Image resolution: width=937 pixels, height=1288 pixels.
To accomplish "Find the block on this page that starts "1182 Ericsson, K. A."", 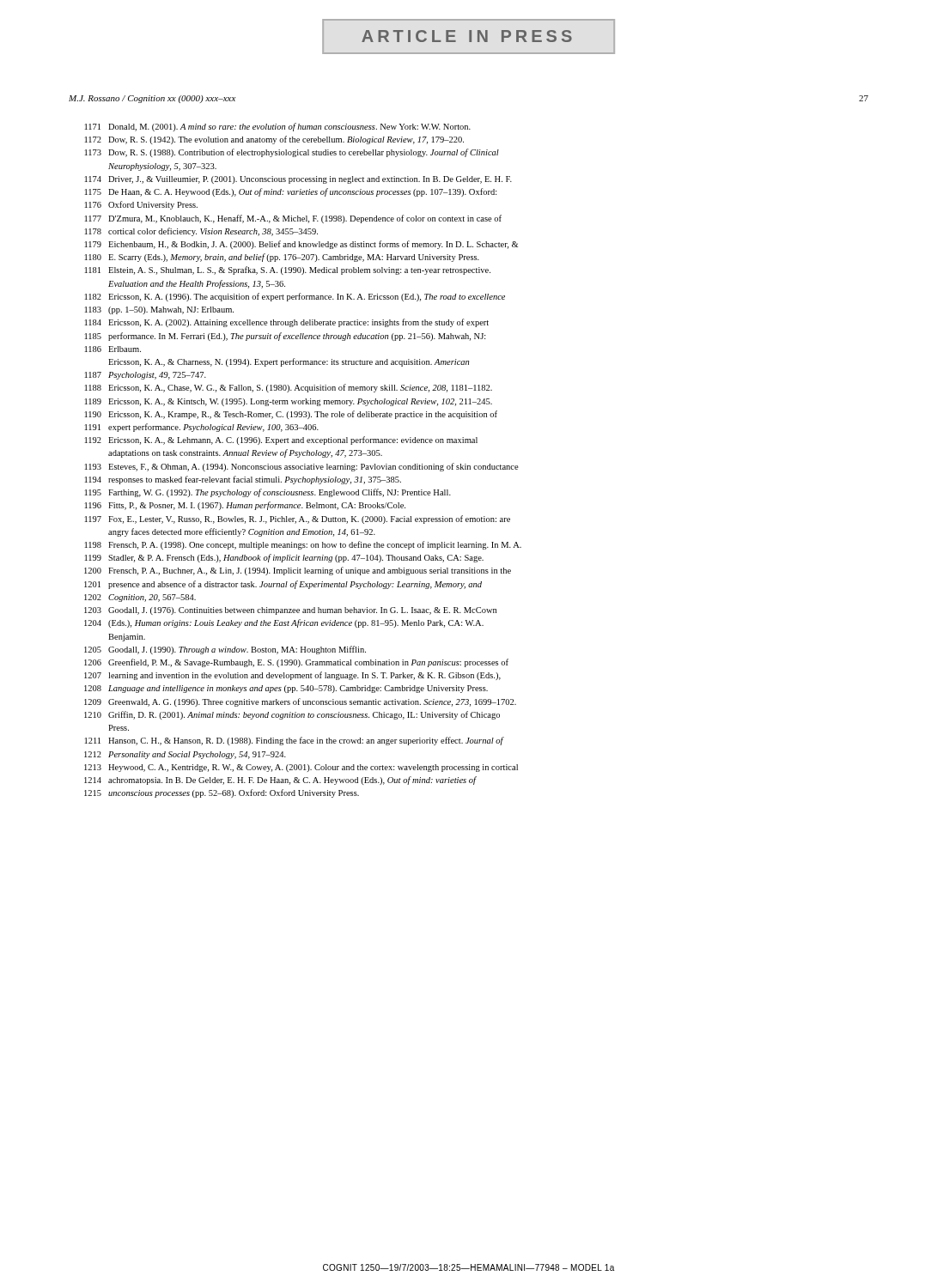I will tap(468, 297).
